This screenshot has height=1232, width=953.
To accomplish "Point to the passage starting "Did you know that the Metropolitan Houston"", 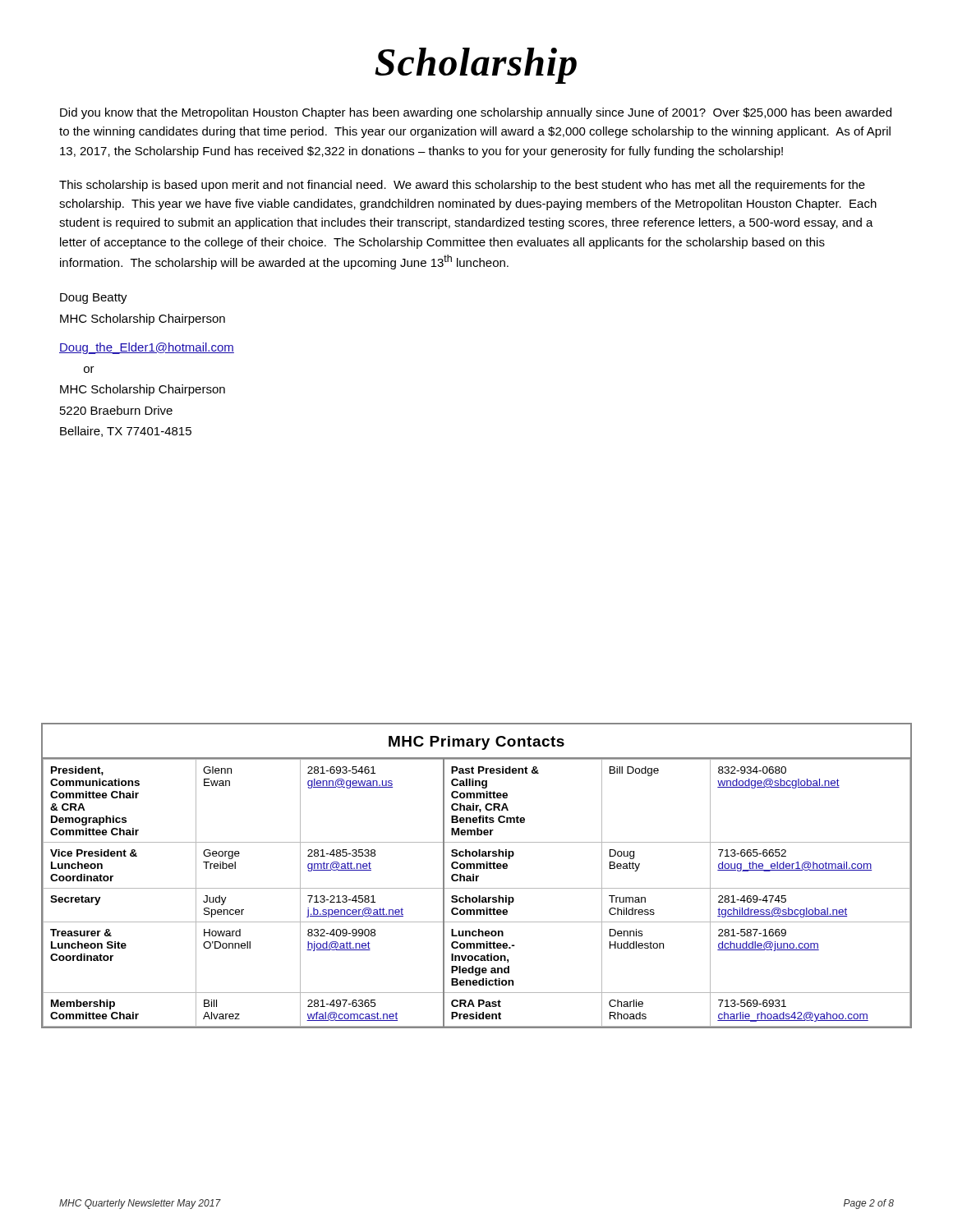I will coord(476,131).
